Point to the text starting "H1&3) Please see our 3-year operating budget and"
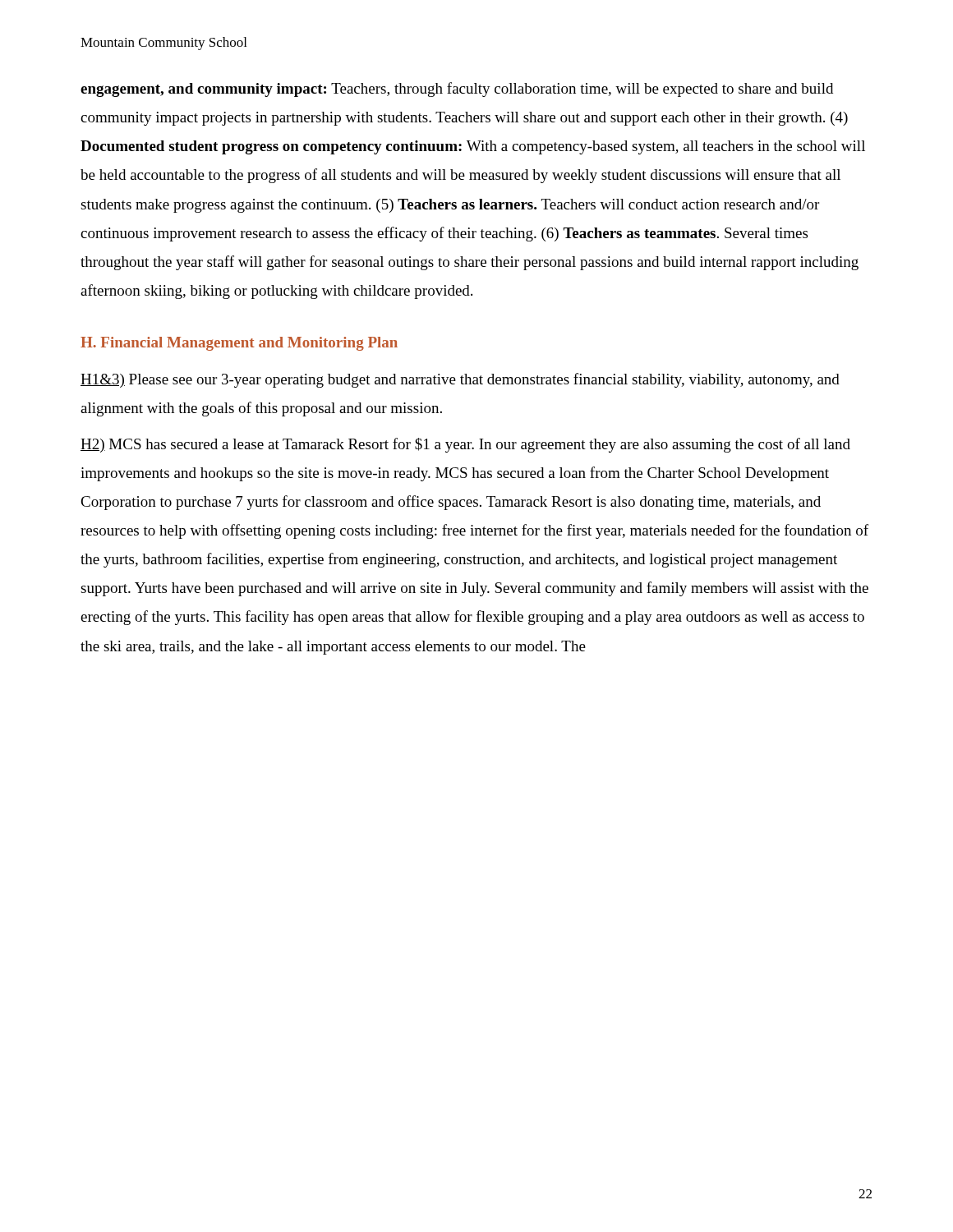 pos(460,394)
